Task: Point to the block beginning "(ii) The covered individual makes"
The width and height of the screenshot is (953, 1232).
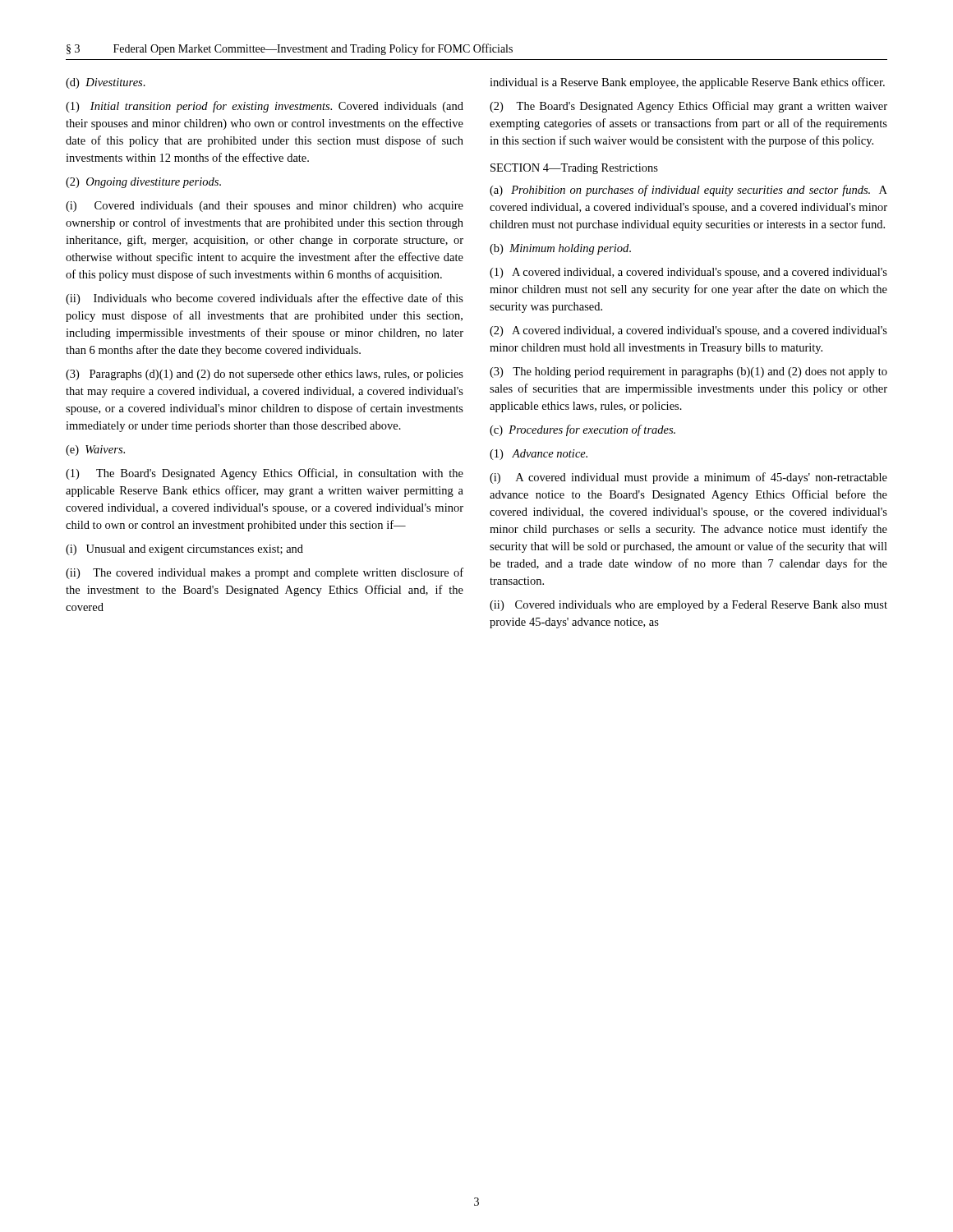Action: point(265,590)
